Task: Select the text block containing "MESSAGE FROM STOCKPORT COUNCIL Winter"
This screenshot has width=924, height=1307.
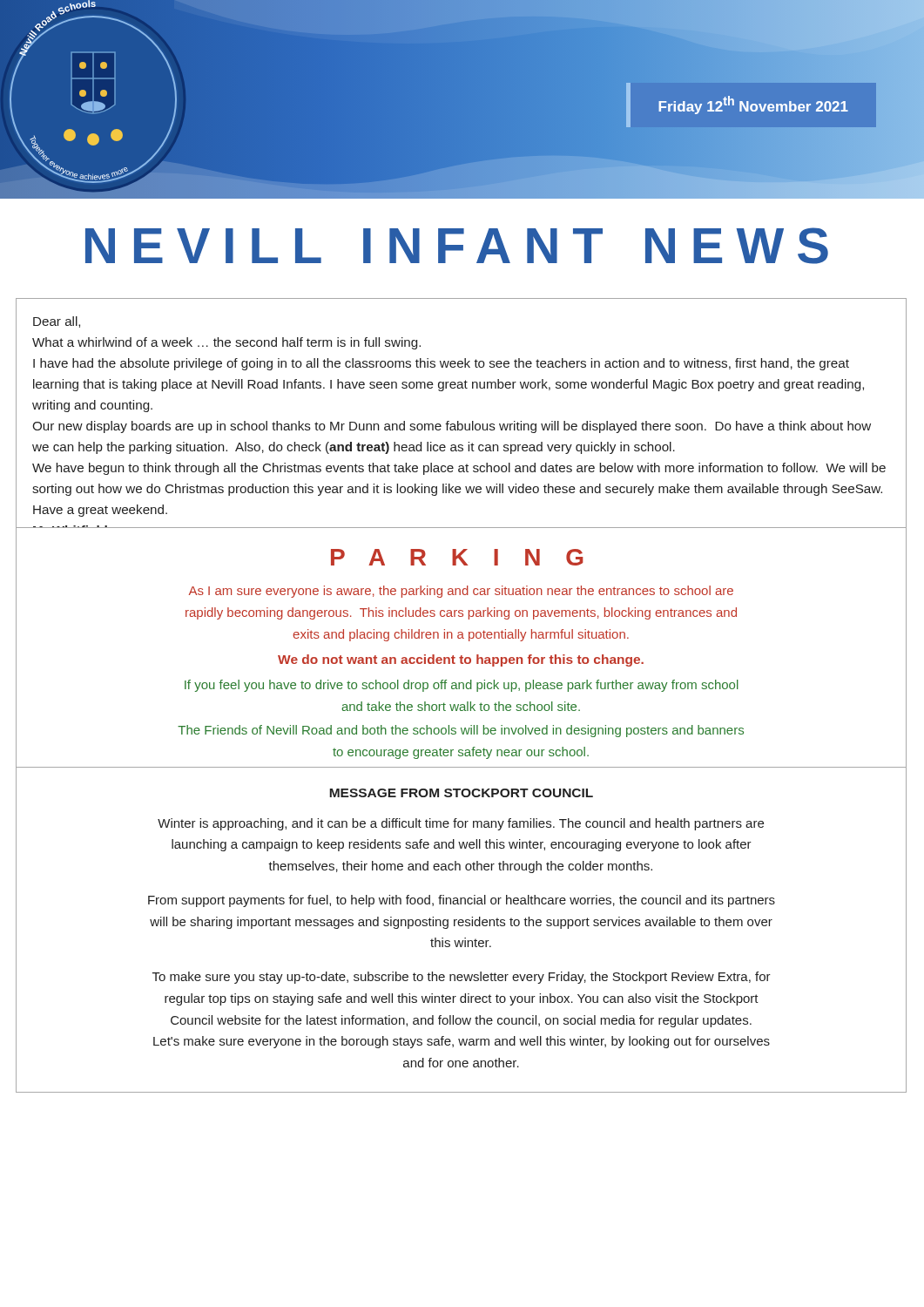Action: pos(461,928)
